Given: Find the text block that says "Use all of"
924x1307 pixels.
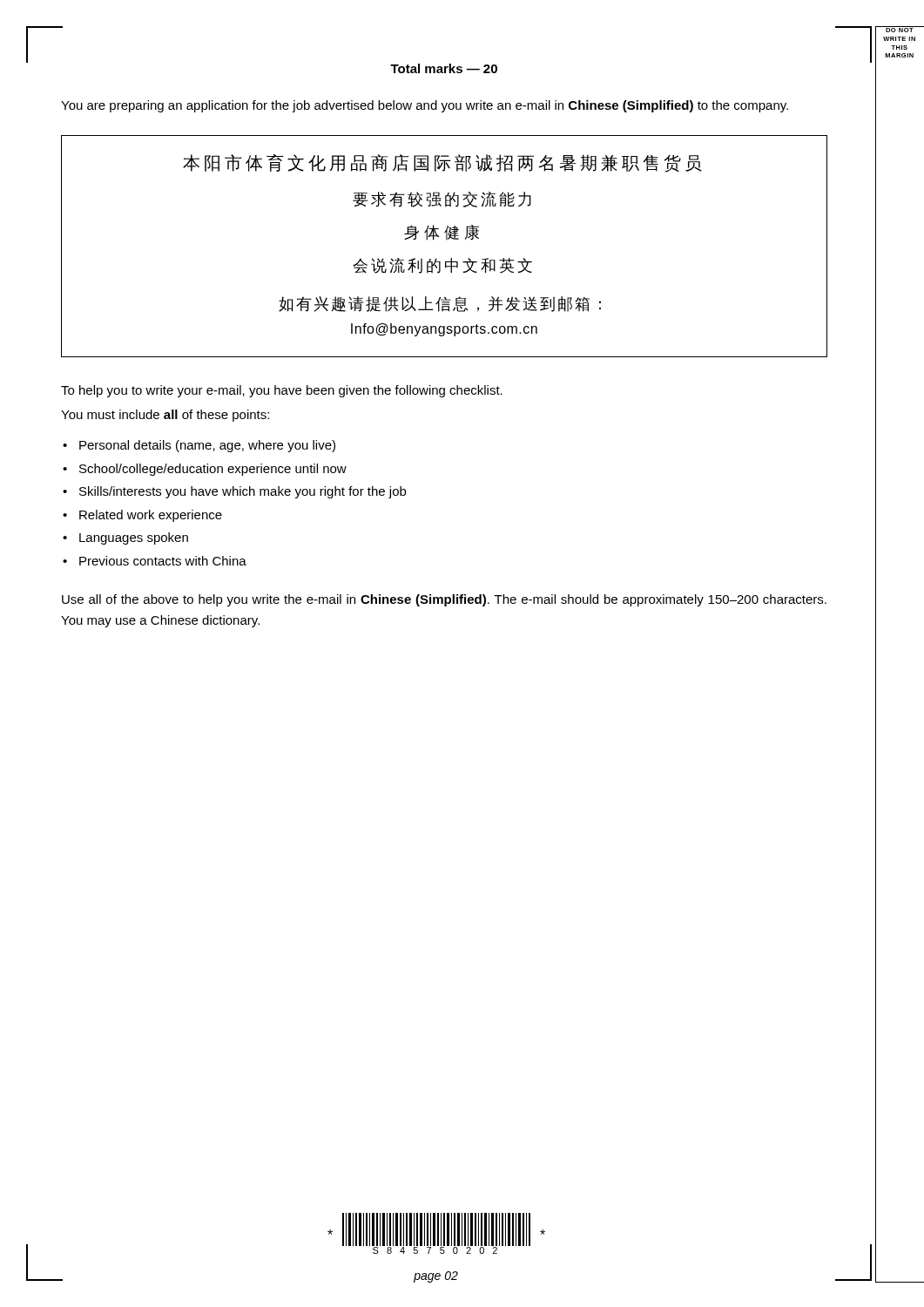Looking at the screenshot, I should [444, 610].
